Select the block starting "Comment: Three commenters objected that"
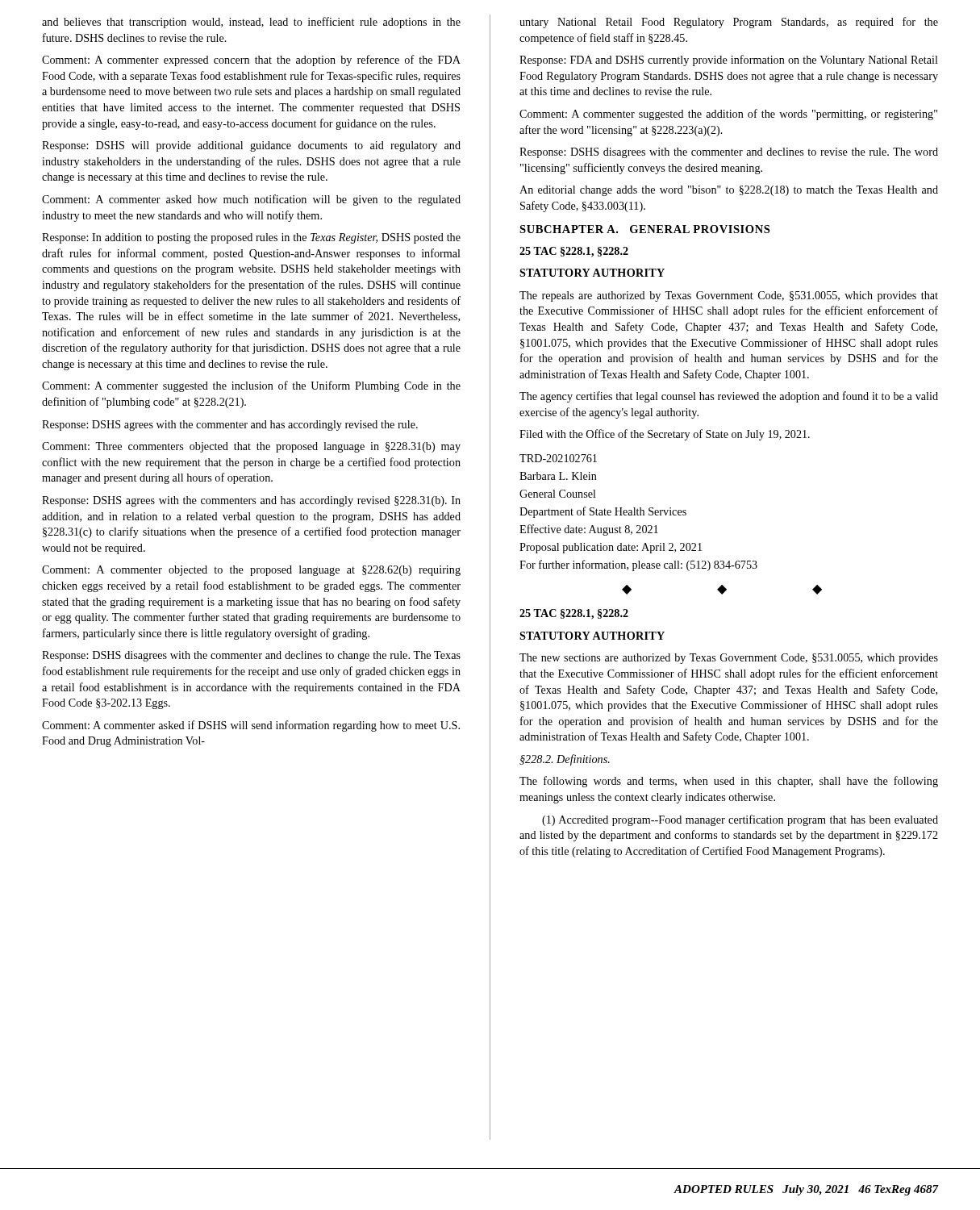Image resolution: width=980 pixels, height=1210 pixels. click(251, 463)
